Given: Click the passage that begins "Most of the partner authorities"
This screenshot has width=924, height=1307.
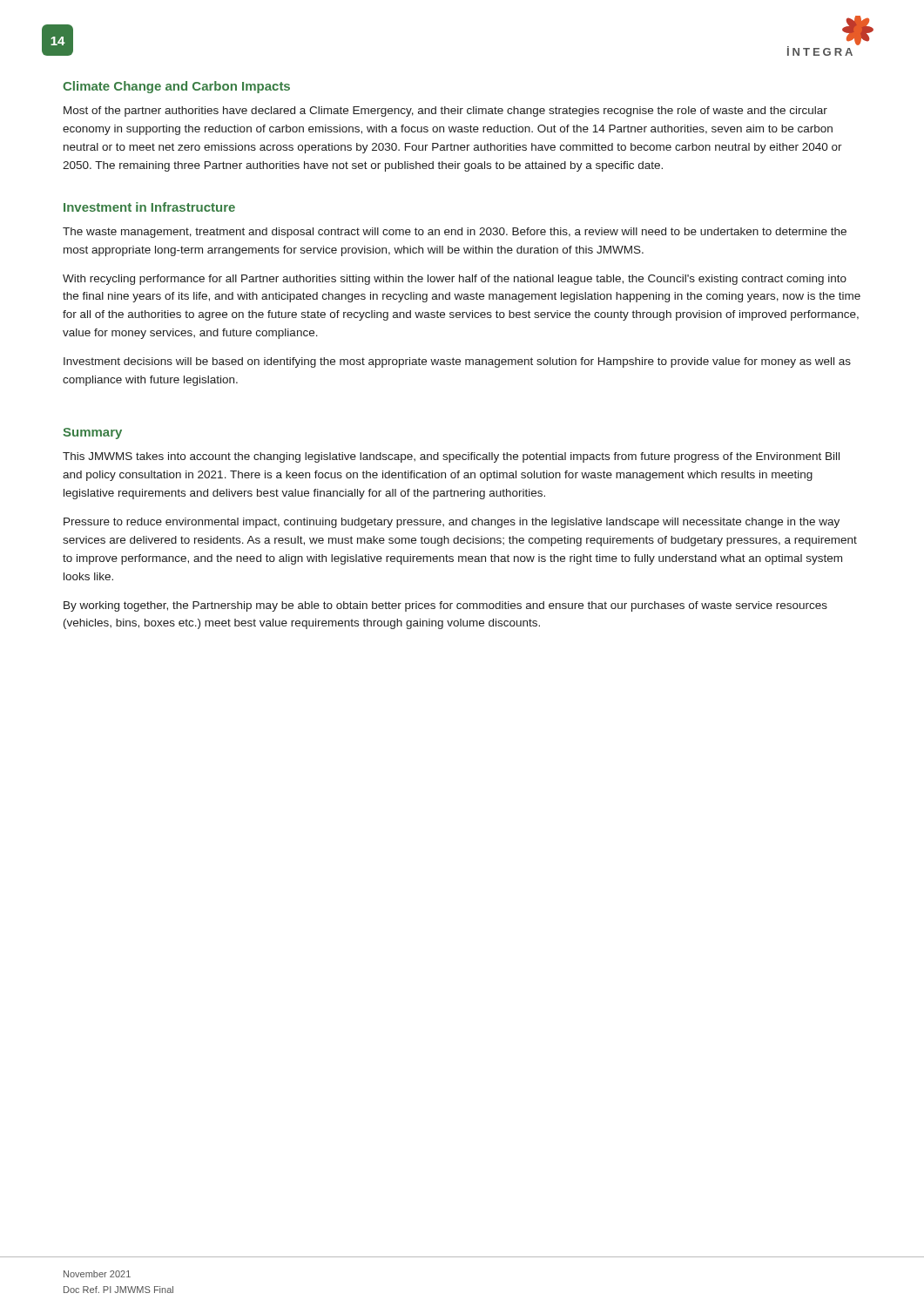Looking at the screenshot, I should coord(452,138).
